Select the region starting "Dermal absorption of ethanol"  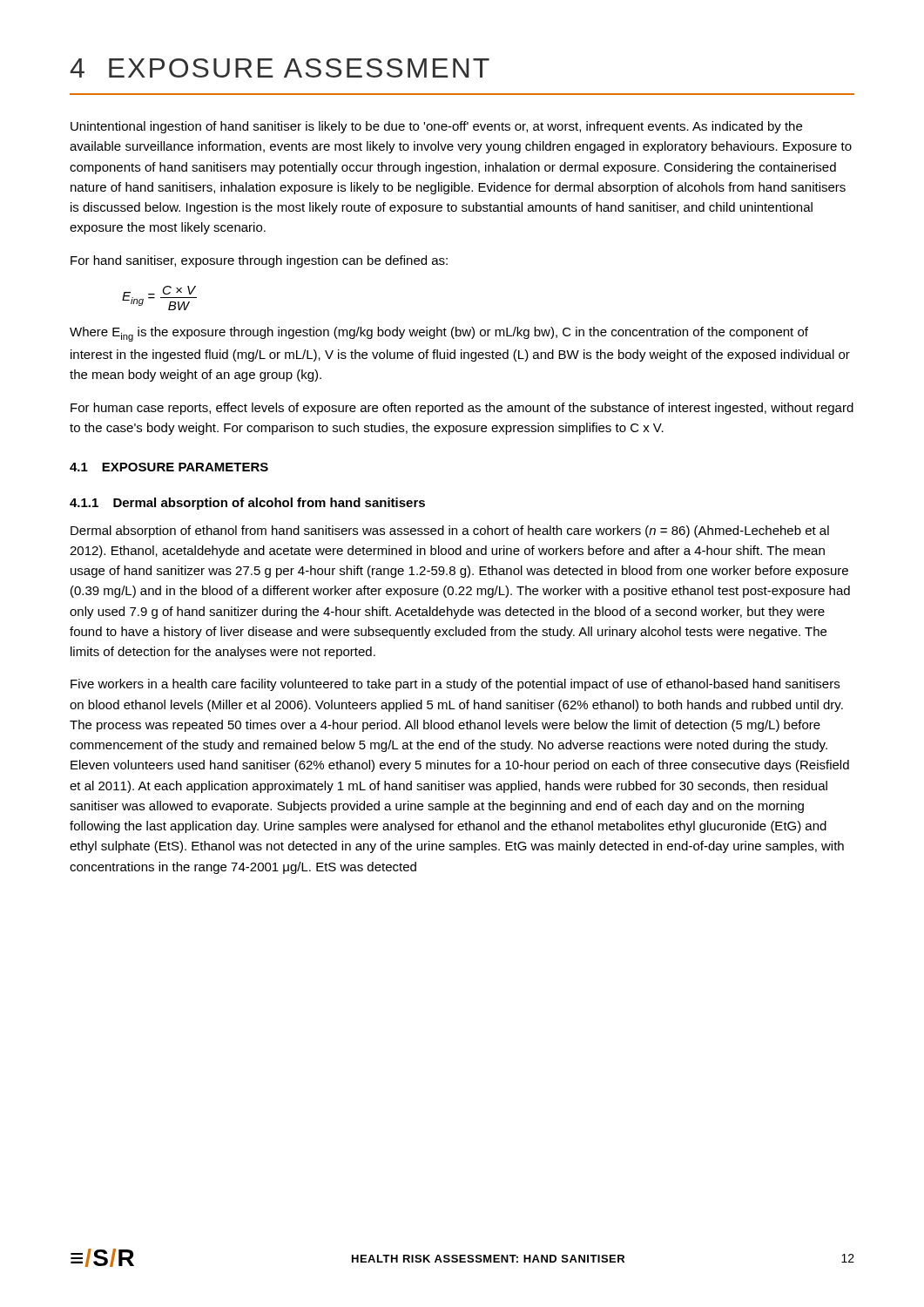[462, 591]
